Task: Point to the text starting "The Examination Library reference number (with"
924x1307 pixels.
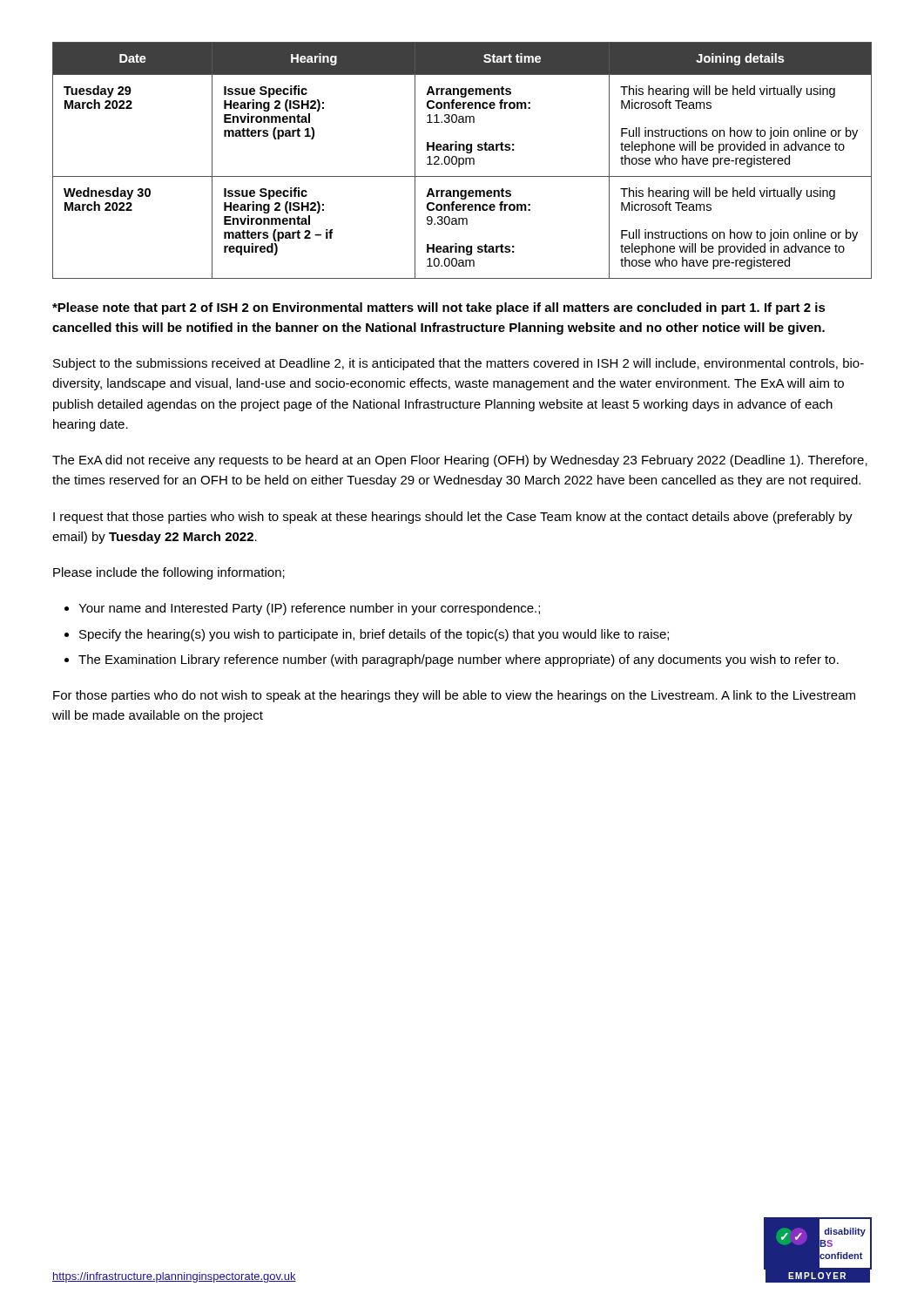Action: click(459, 659)
